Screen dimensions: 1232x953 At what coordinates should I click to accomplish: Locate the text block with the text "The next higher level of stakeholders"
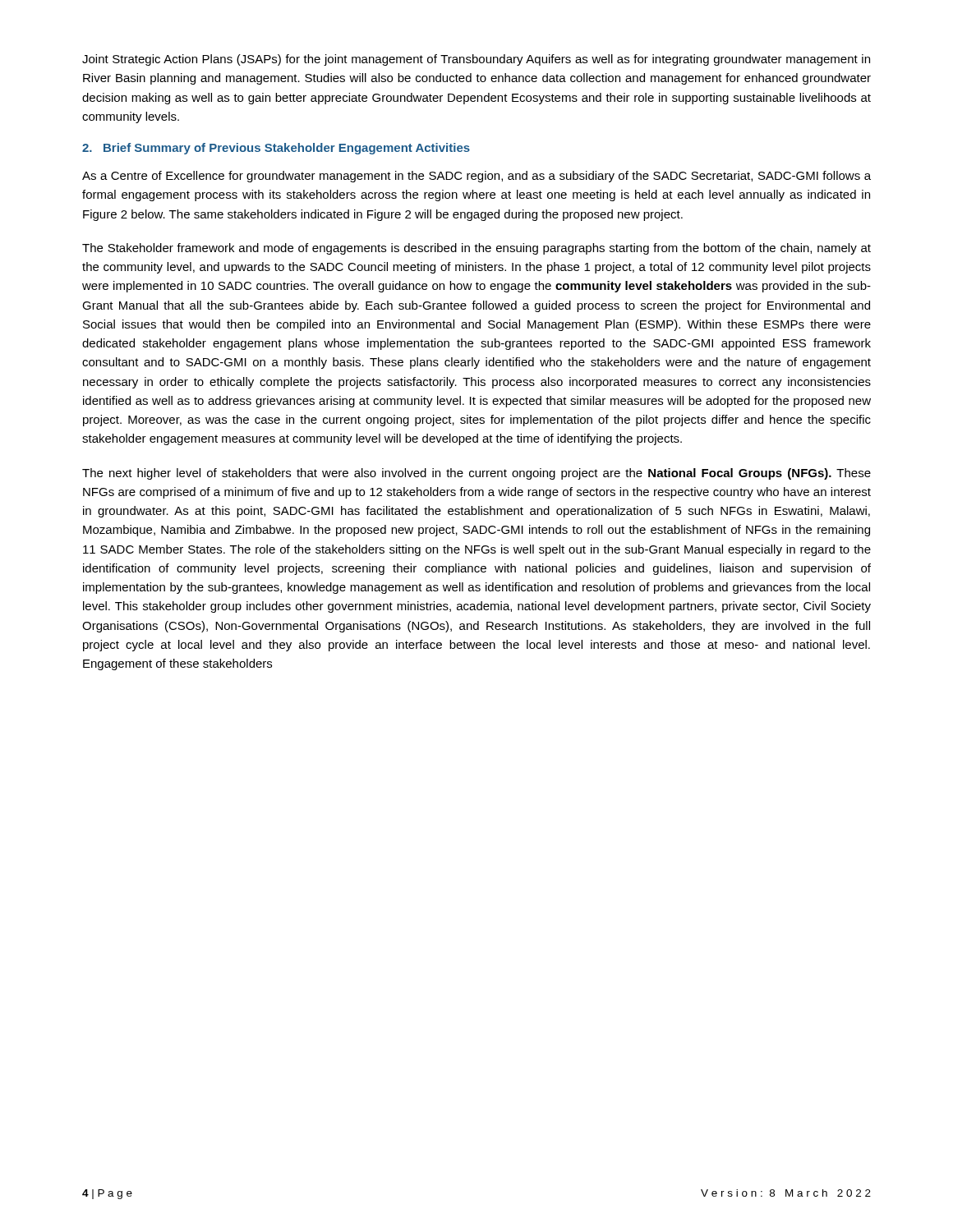pyautogui.click(x=476, y=568)
